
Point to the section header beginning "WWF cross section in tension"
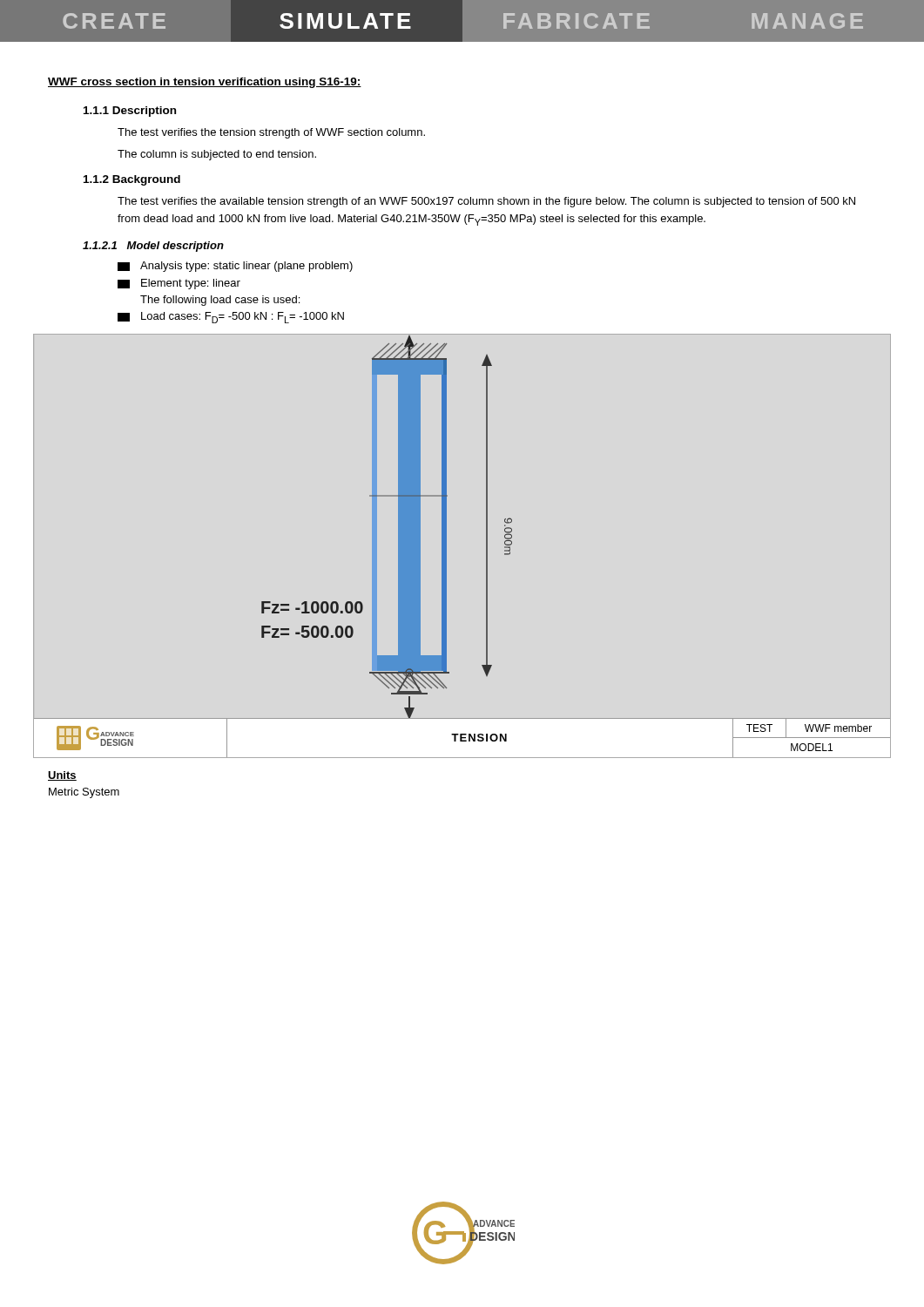pos(204,81)
